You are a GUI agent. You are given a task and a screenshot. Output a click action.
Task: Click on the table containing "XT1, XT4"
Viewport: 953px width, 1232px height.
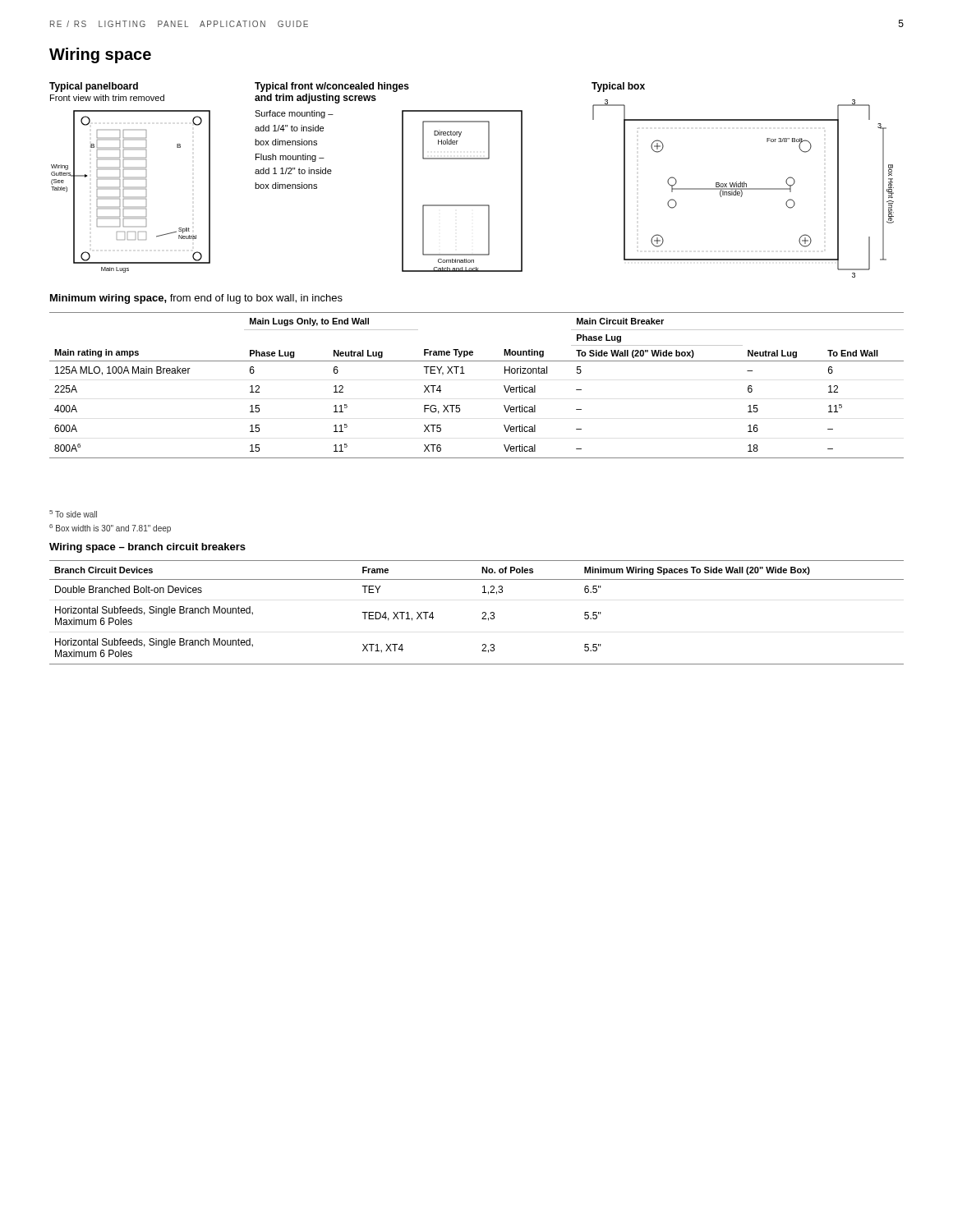tap(476, 612)
